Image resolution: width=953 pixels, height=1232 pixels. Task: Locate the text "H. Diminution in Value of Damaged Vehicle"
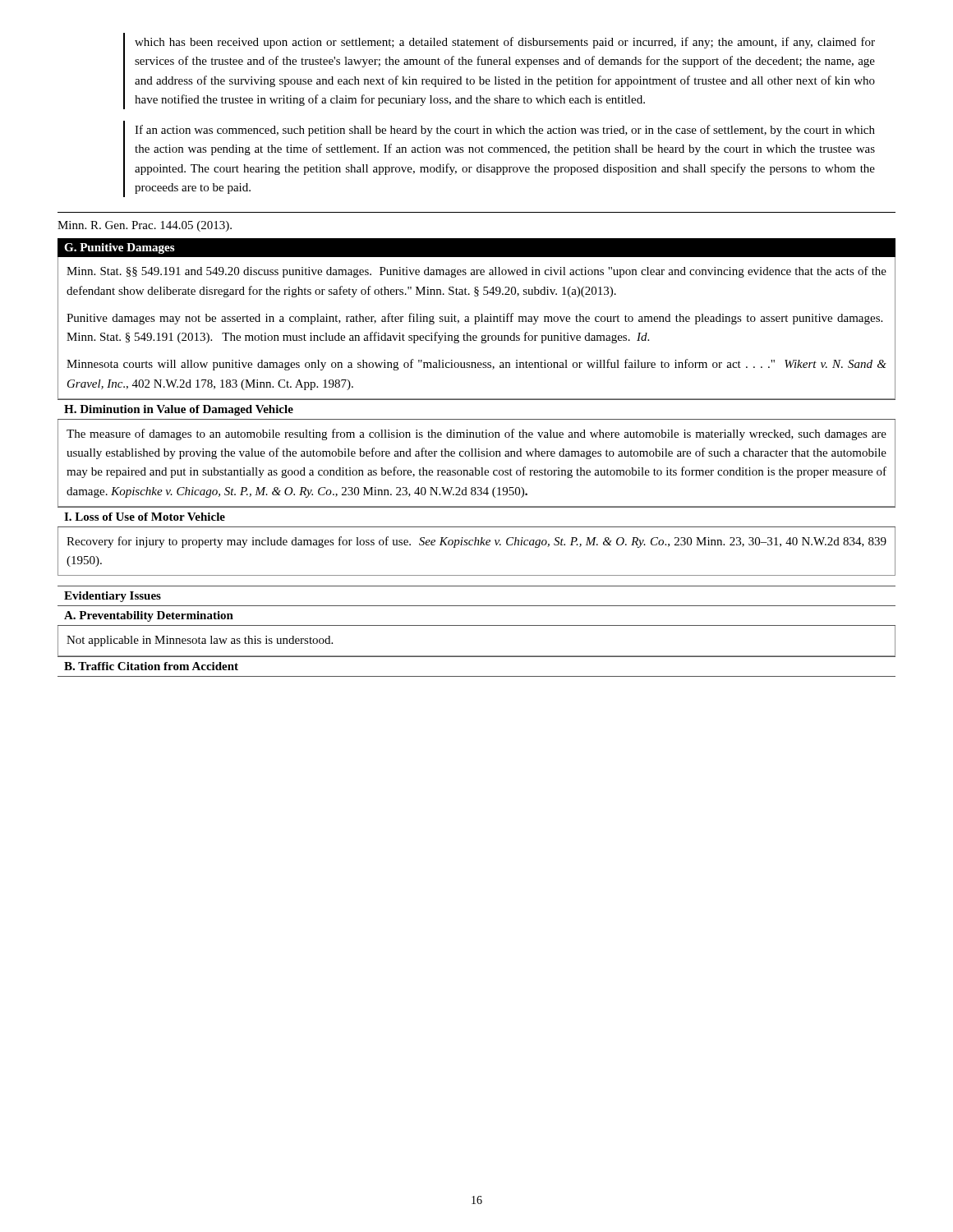click(x=179, y=409)
